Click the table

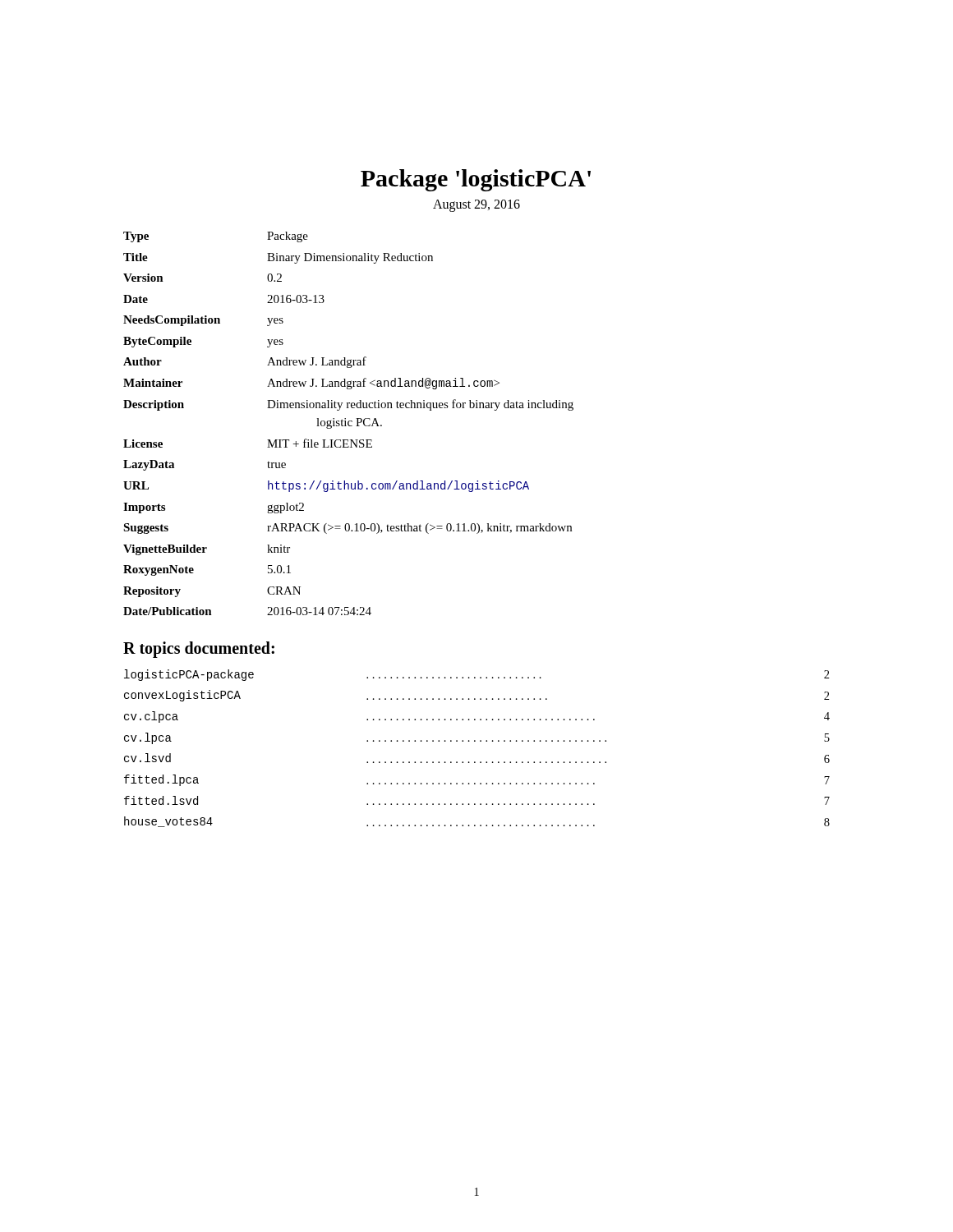(476, 748)
